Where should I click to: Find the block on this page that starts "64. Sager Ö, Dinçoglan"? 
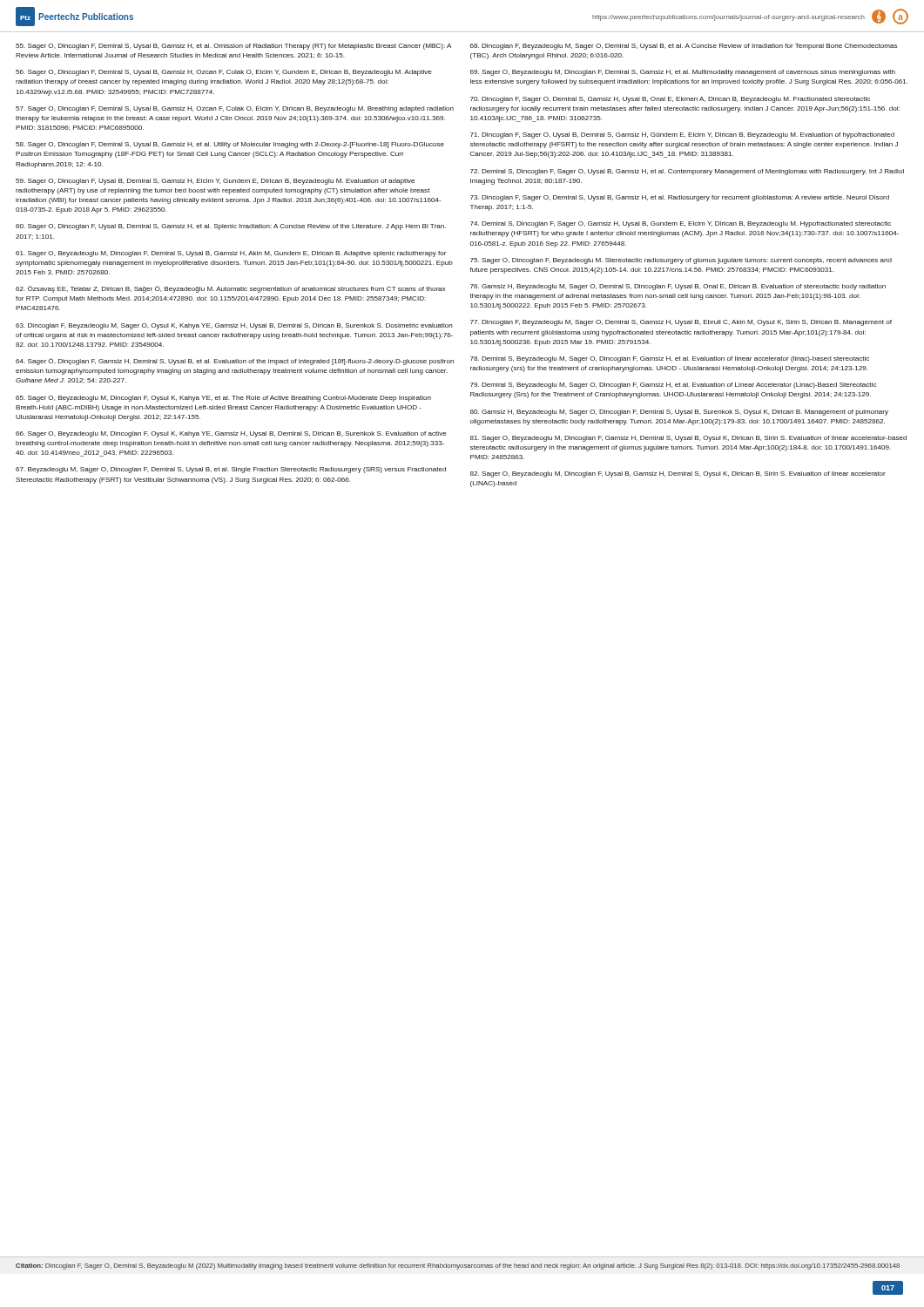[x=235, y=371]
